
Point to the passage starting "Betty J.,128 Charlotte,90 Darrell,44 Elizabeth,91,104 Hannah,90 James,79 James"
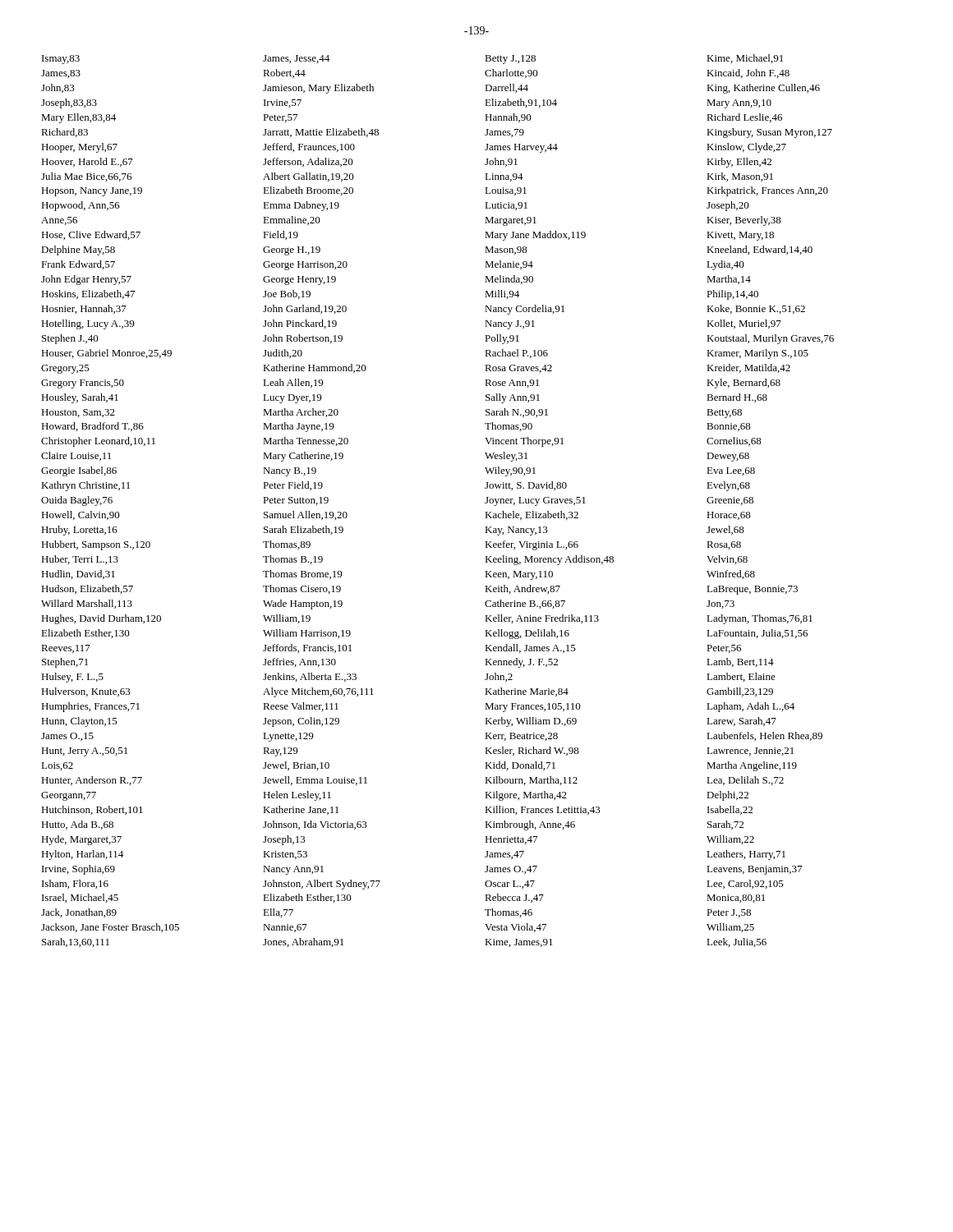click(587, 500)
